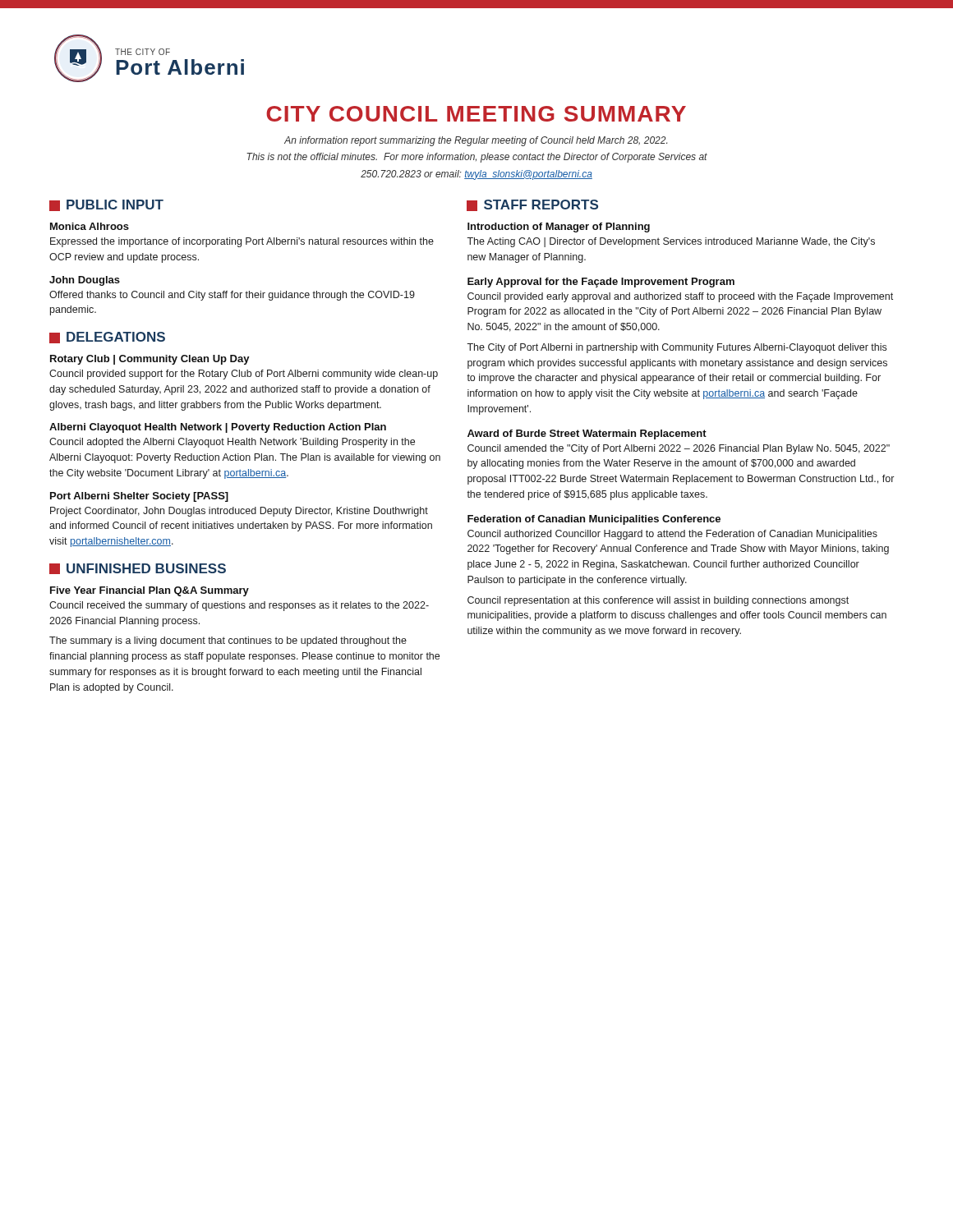The height and width of the screenshot is (1232, 953).
Task: Click on the element starting "Council received the"
Action: click(x=239, y=613)
